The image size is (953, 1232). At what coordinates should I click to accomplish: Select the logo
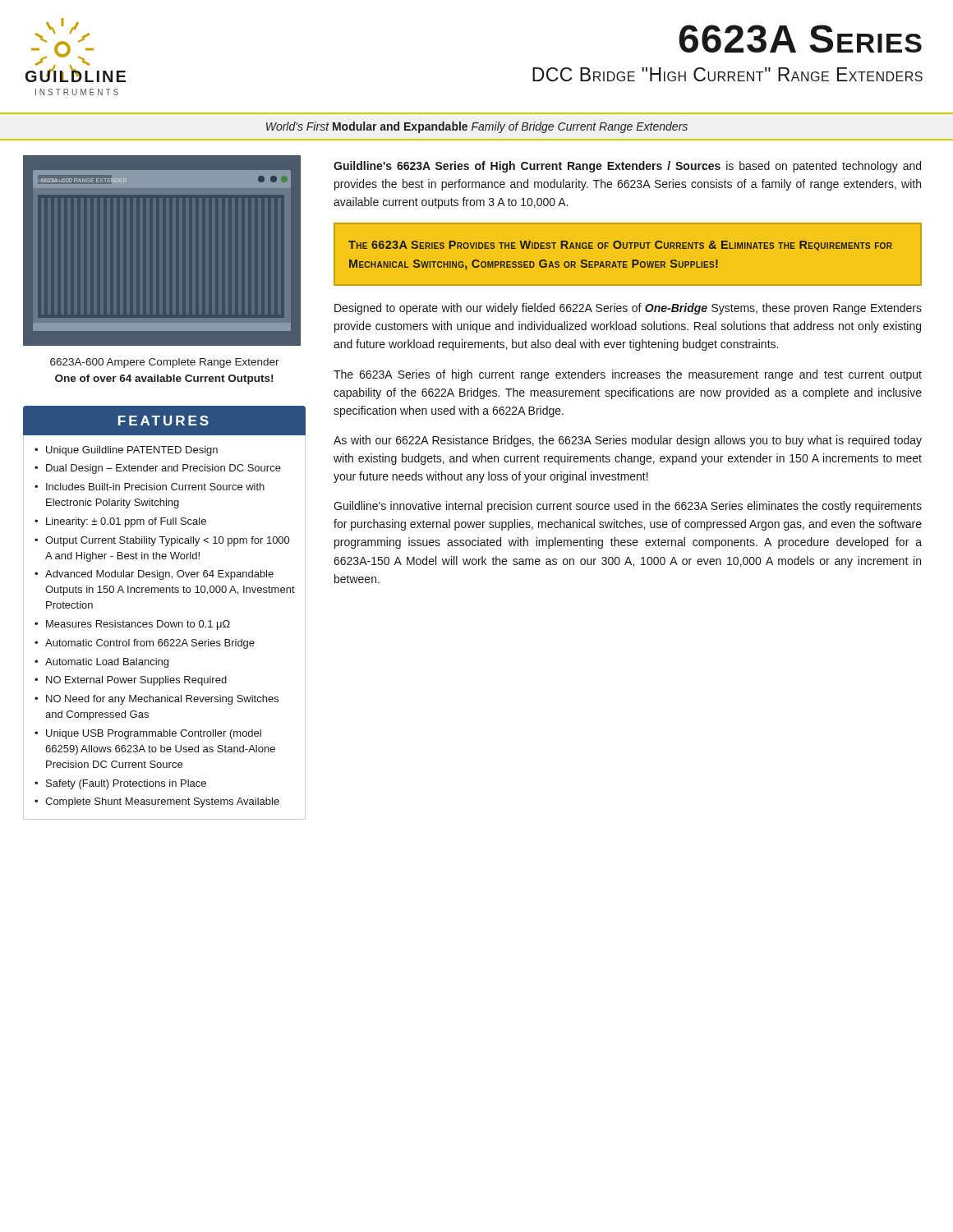(83, 58)
